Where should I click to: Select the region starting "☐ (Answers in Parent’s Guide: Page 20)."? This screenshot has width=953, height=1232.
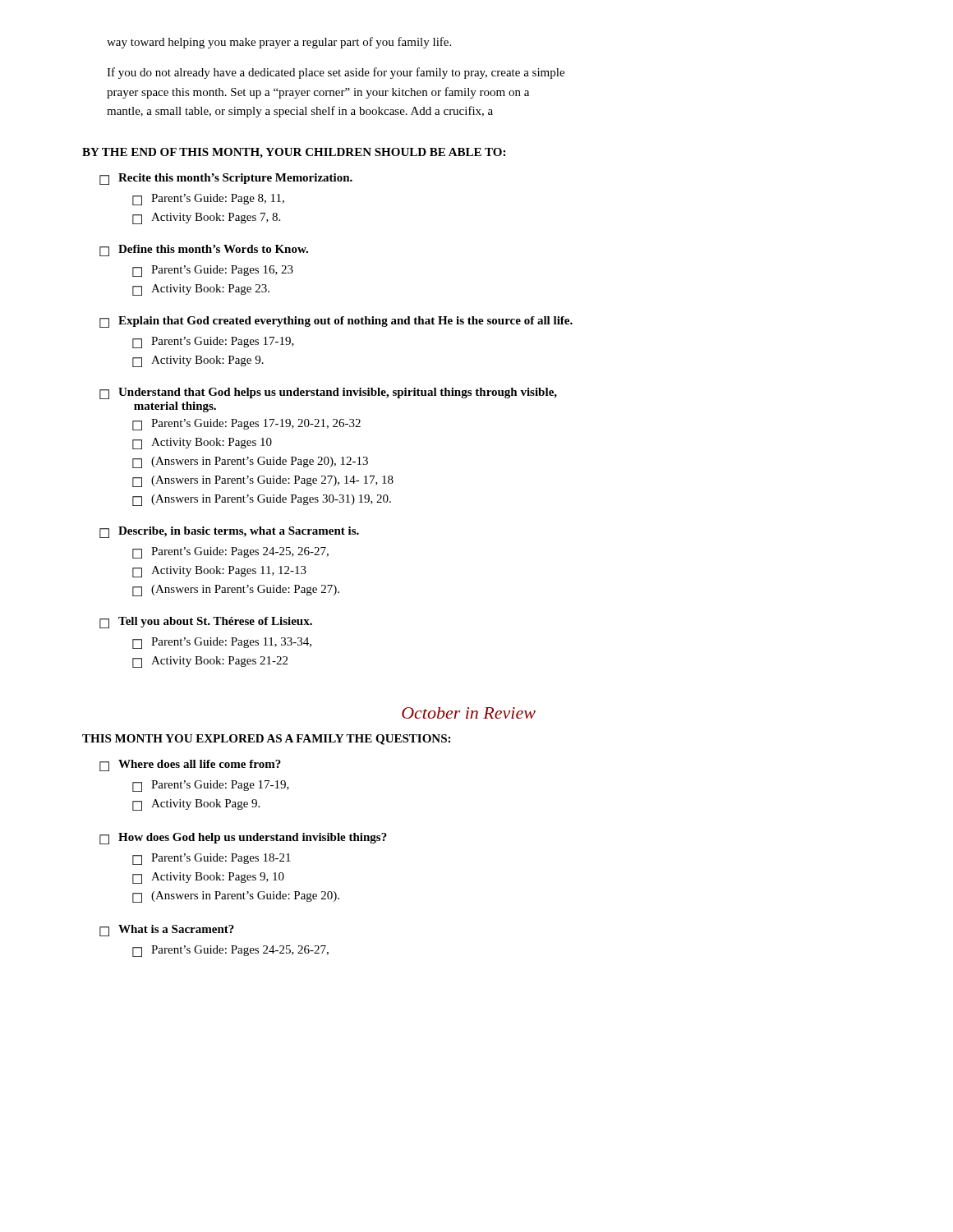pos(236,897)
